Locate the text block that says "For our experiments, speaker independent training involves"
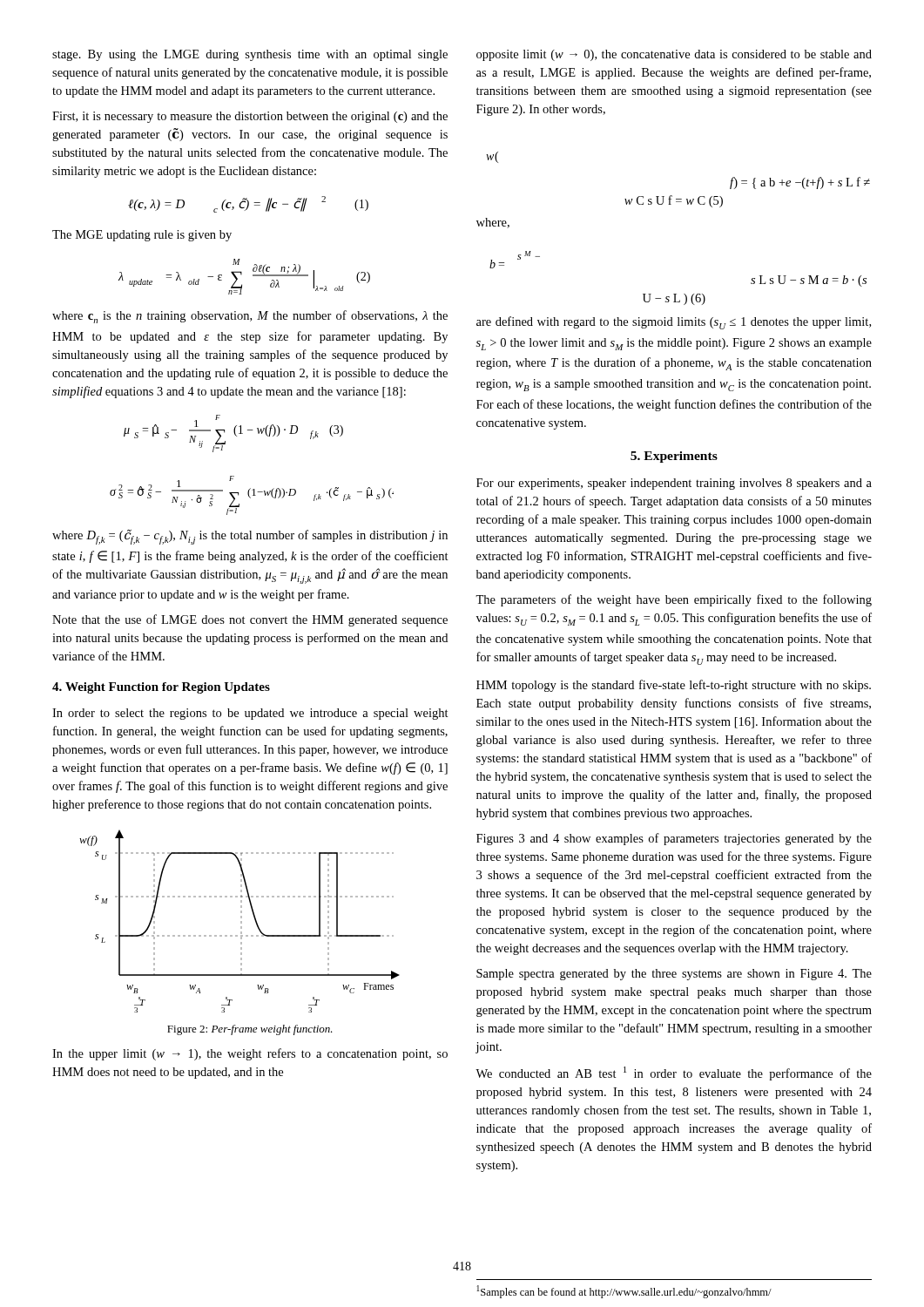This screenshot has height=1307, width=924. (x=674, y=529)
